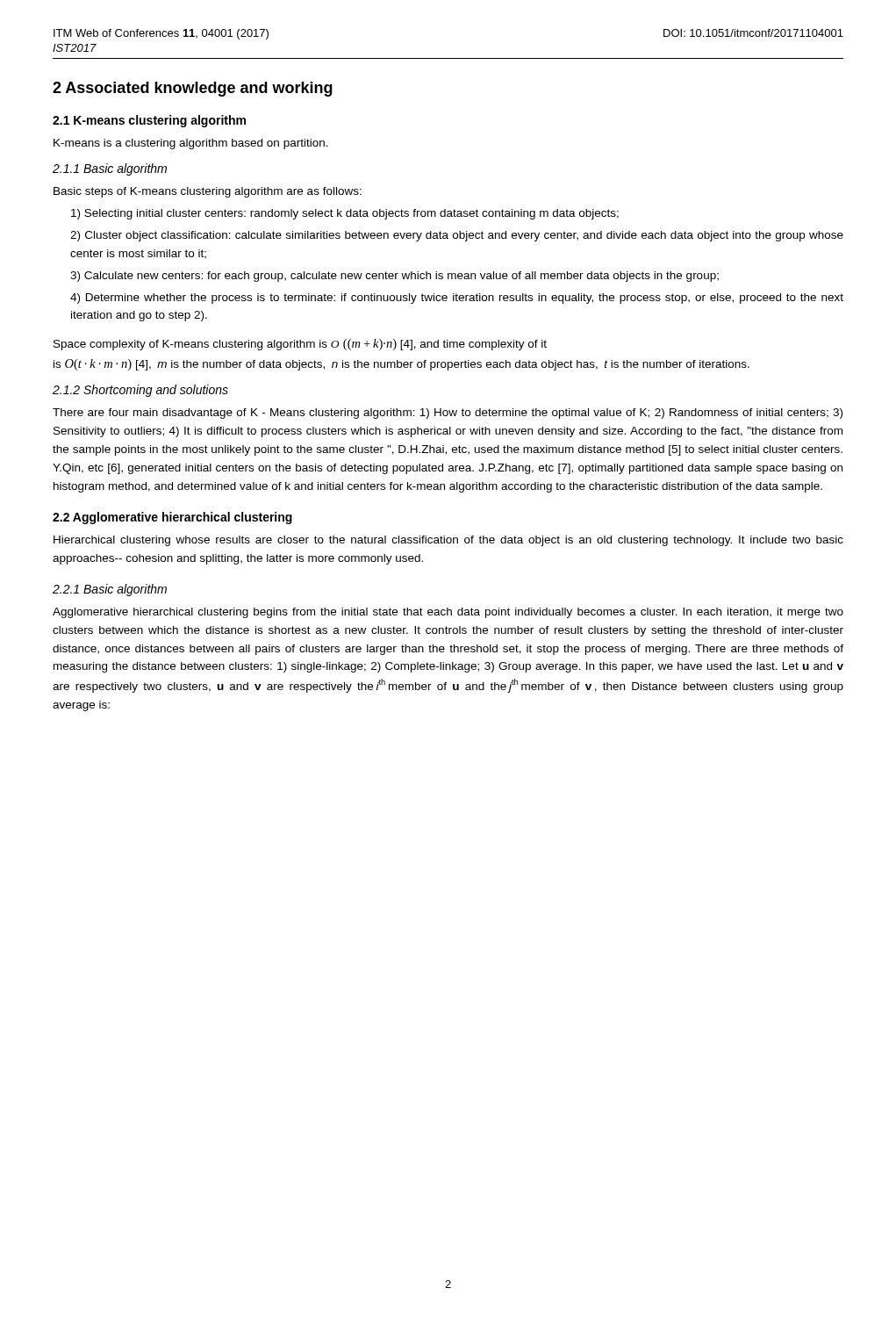Click on the region starting "2.1 K-means clustering algorithm"

[150, 120]
